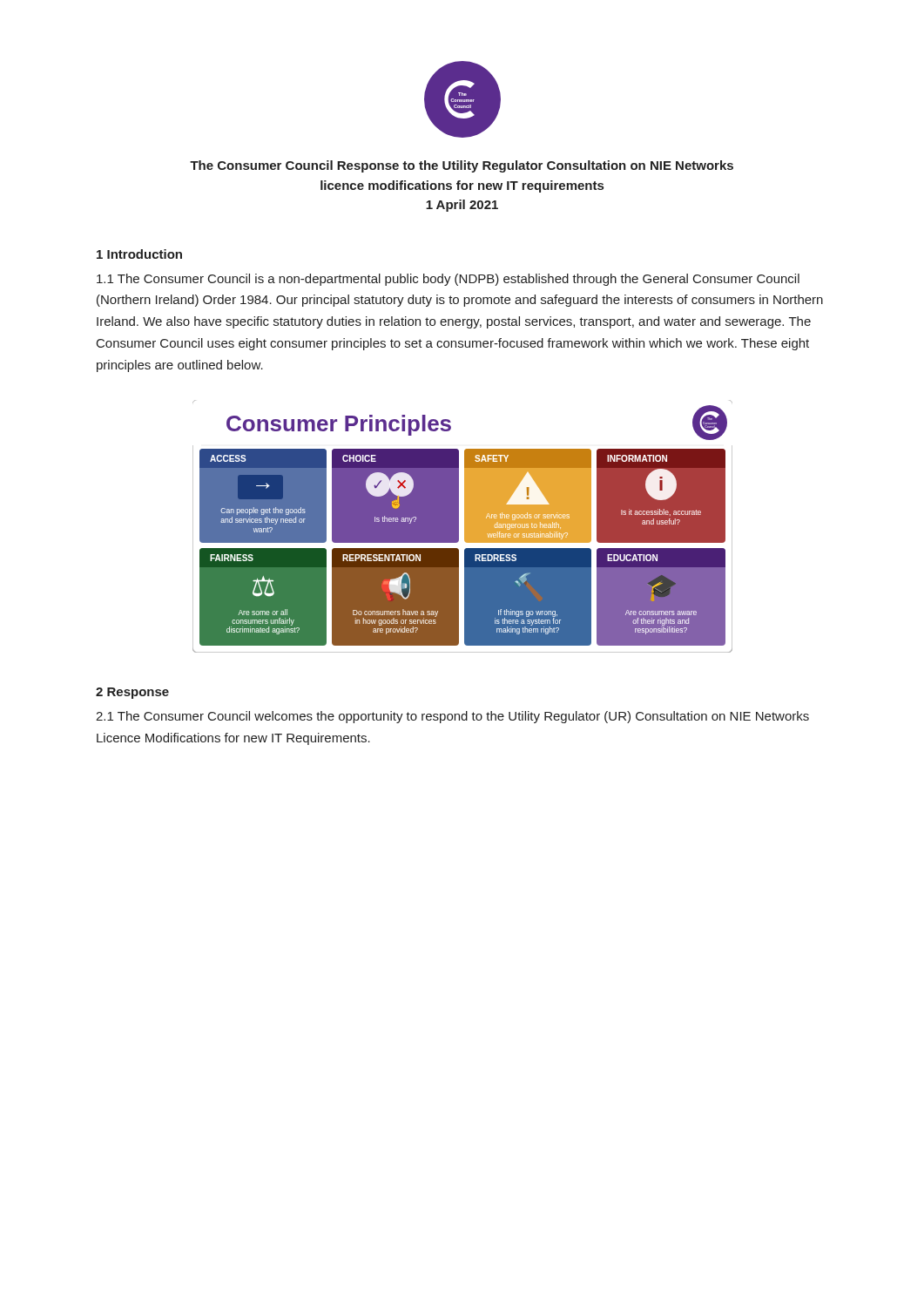Click where it says "2 Response"
924x1307 pixels.
pyautogui.click(x=132, y=692)
